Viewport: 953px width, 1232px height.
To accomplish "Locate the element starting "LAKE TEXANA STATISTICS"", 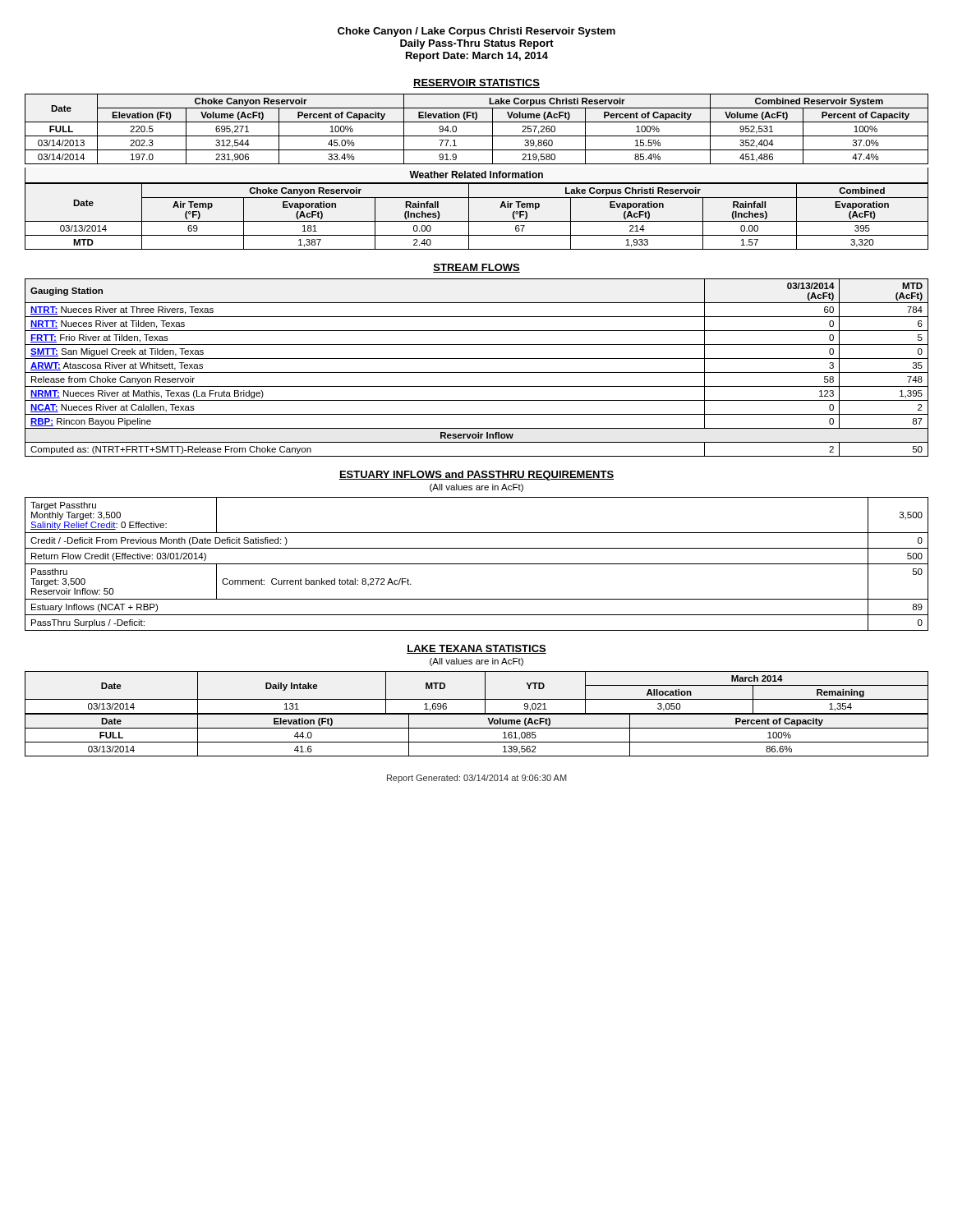I will pyautogui.click(x=476, y=648).
